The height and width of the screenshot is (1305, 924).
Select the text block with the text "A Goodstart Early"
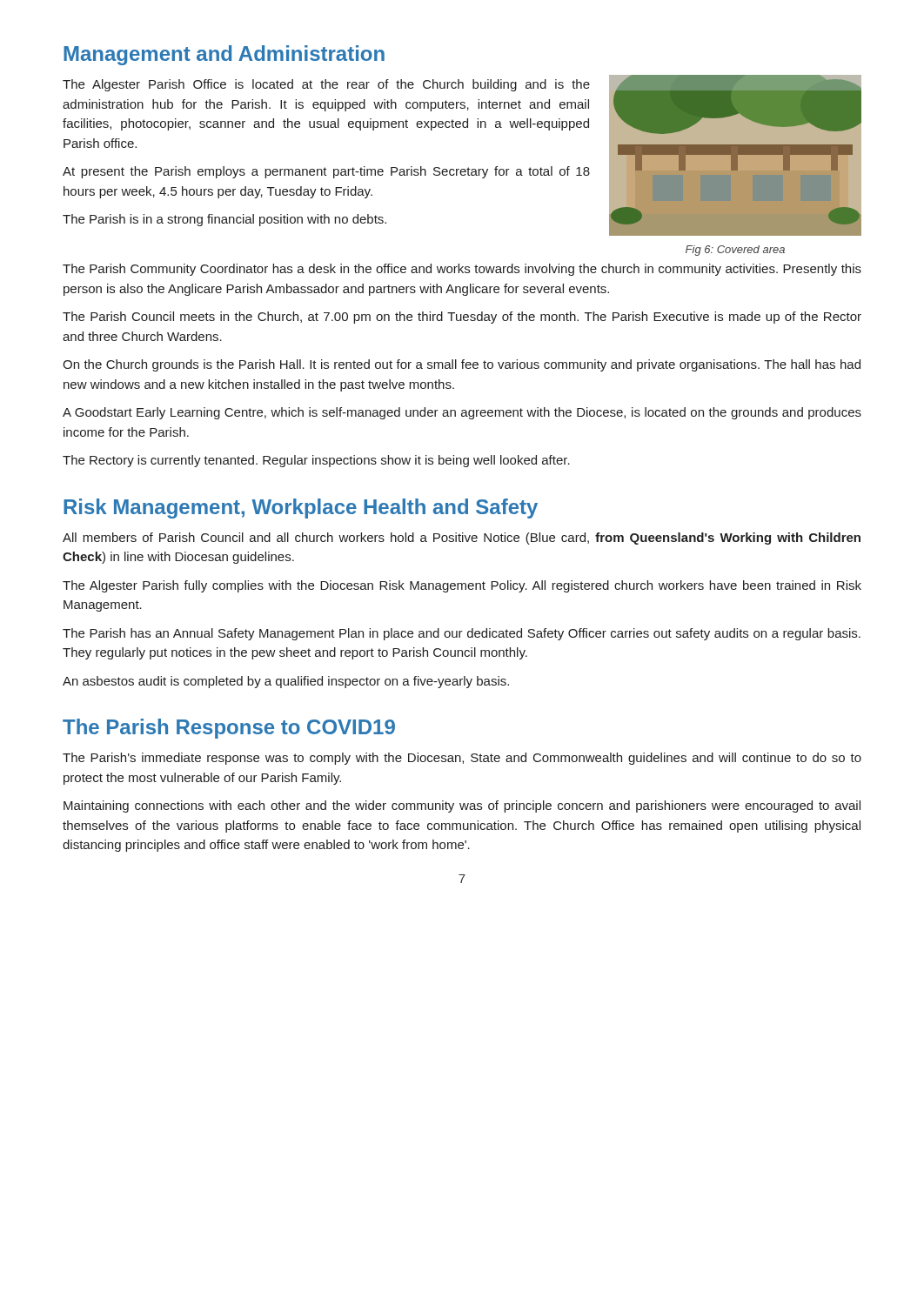[x=462, y=422]
